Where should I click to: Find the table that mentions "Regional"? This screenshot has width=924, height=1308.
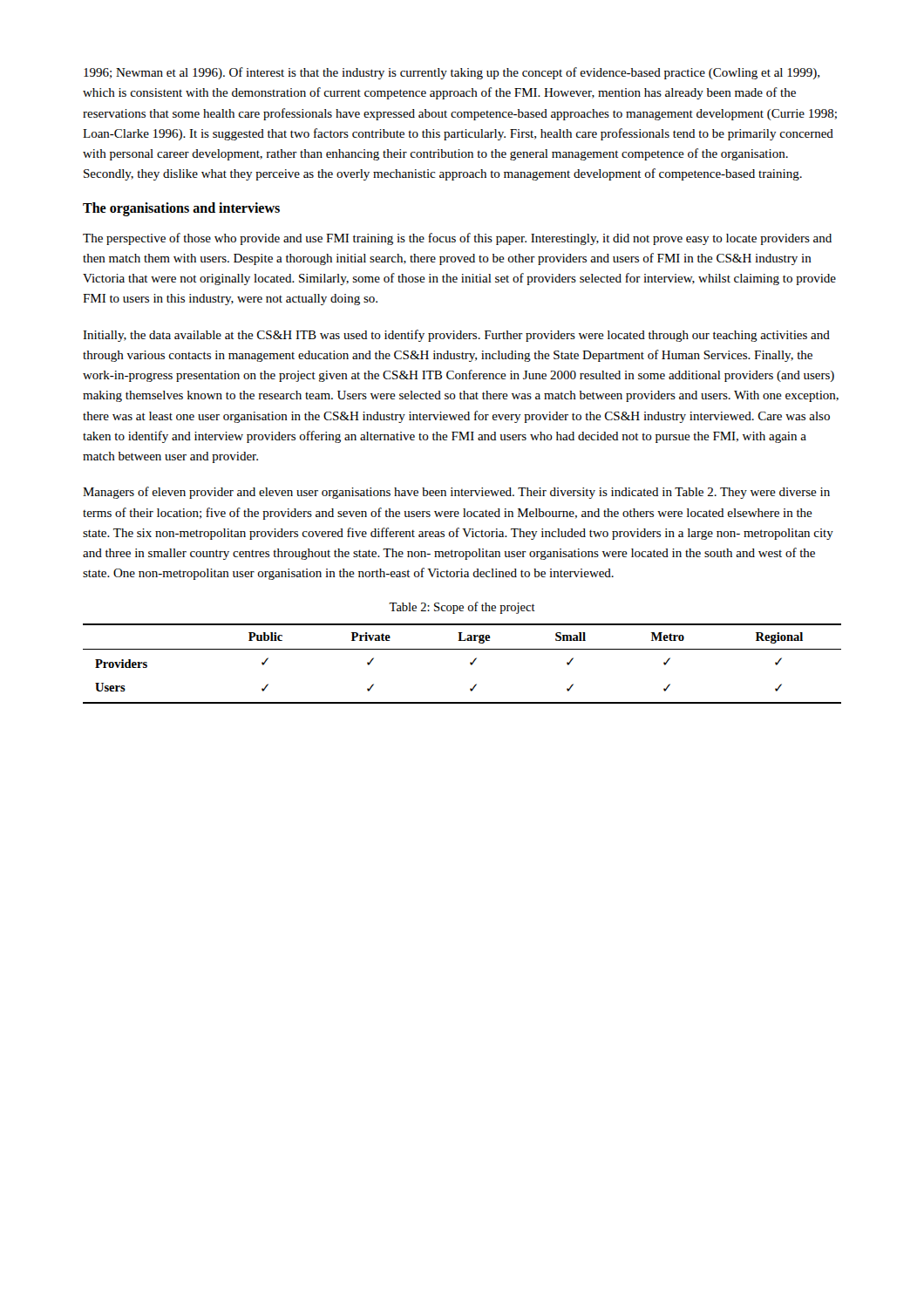(x=462, y=663)
